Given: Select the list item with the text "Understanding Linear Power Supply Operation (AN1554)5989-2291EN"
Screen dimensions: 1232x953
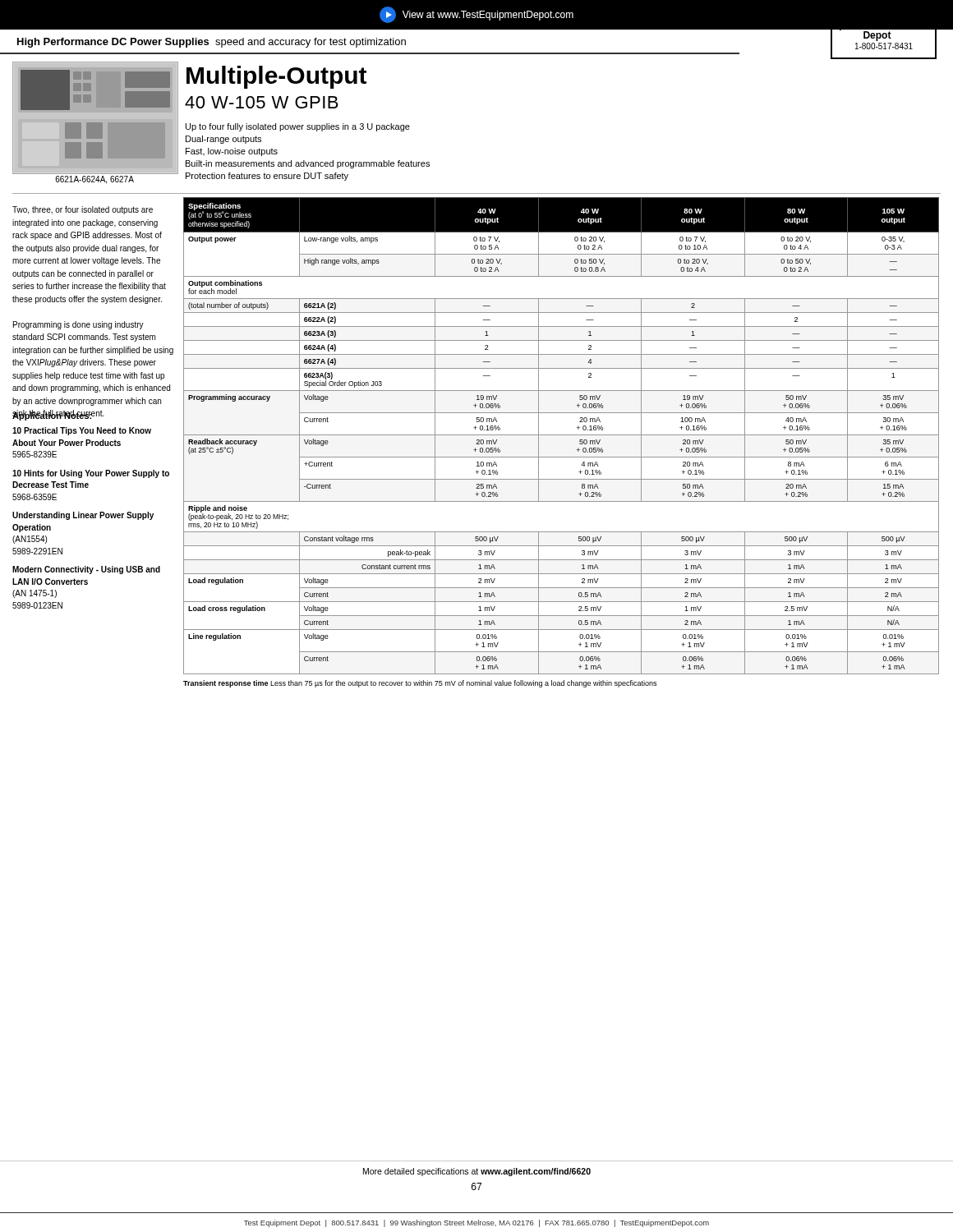Looking at the screenshot, I should (x=83, y=516).
